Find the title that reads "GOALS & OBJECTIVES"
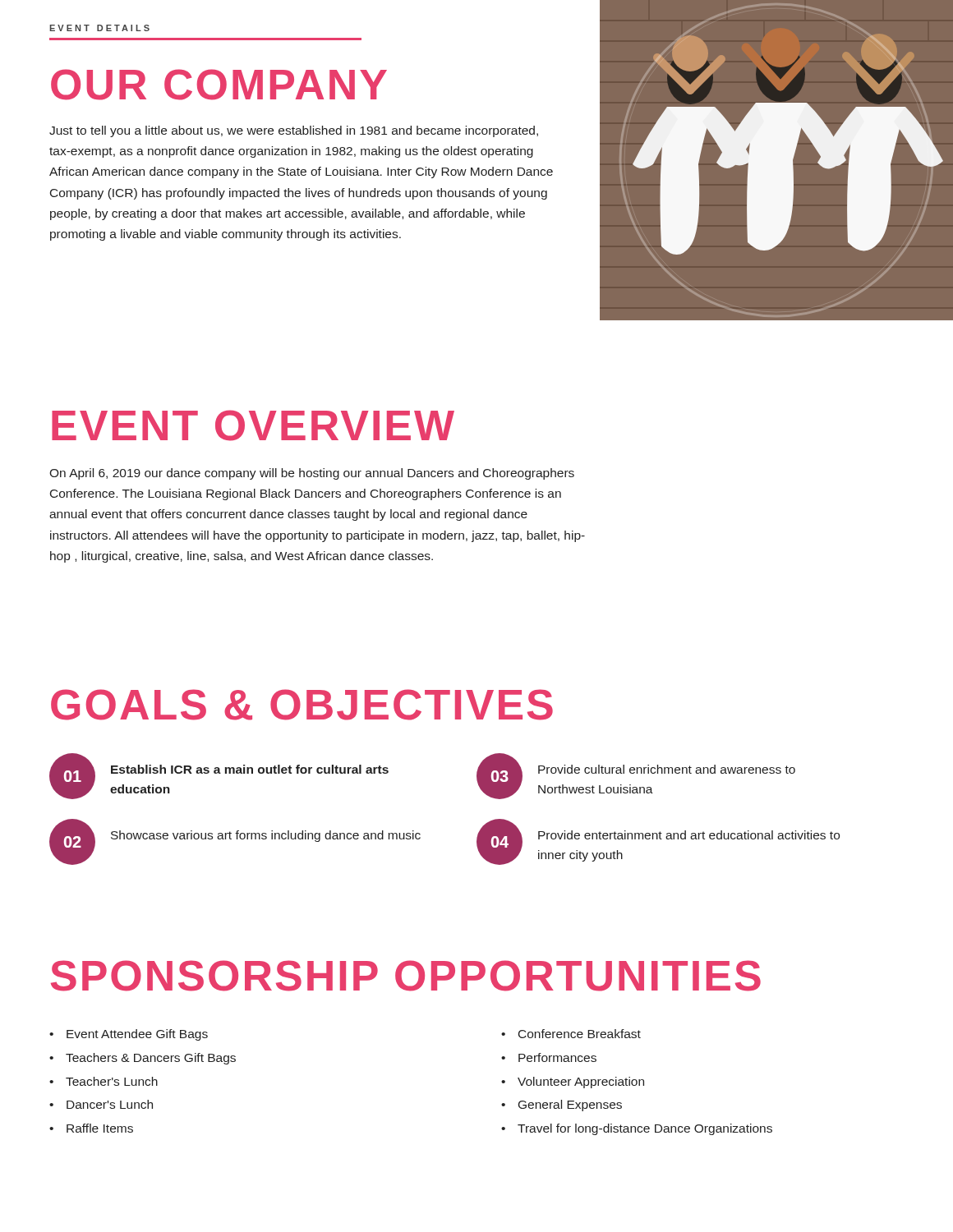Screen dimensions: 1232x953 (303, 705)
